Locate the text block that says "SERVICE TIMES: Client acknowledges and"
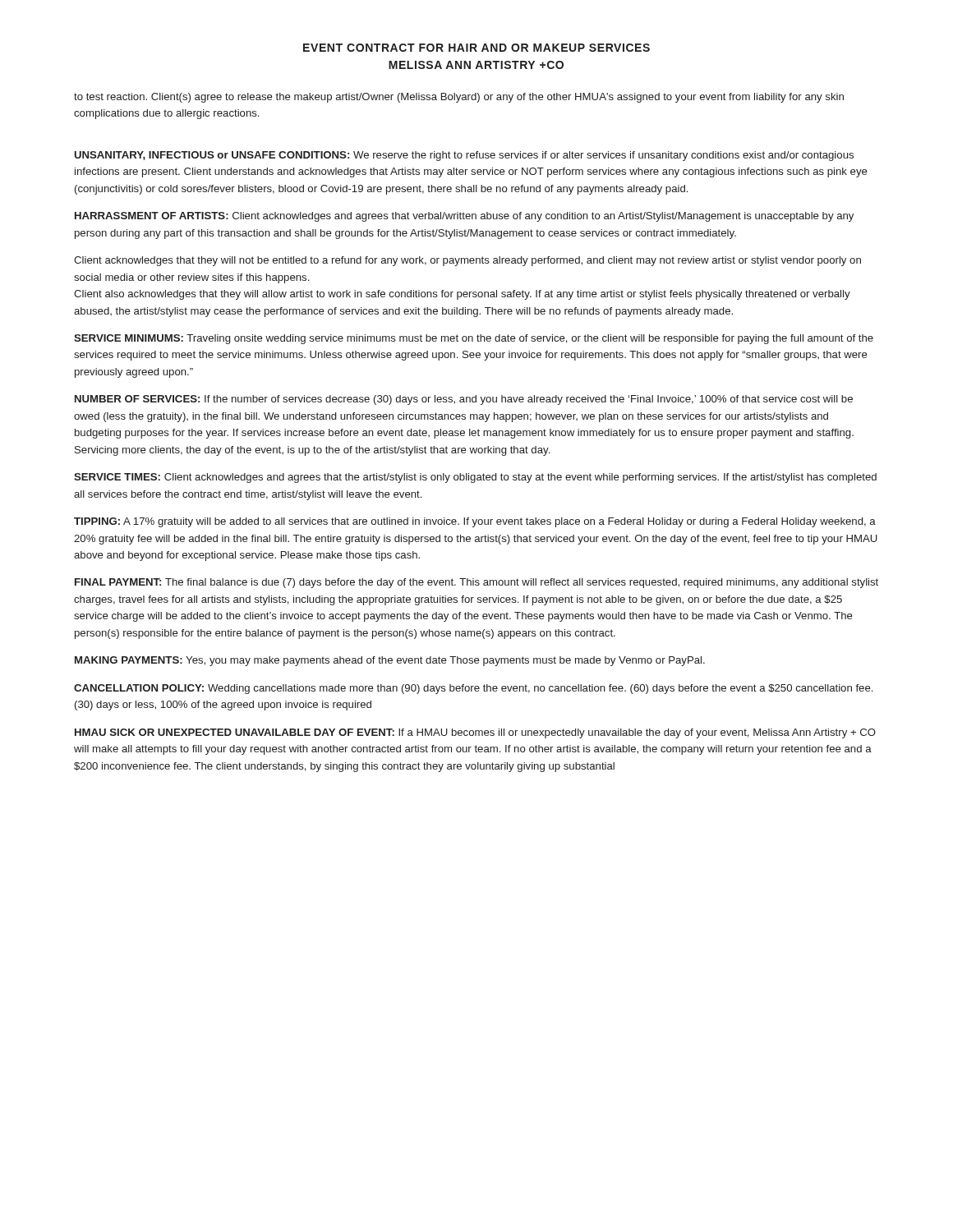953x1232 pixels. coord(475,485)
